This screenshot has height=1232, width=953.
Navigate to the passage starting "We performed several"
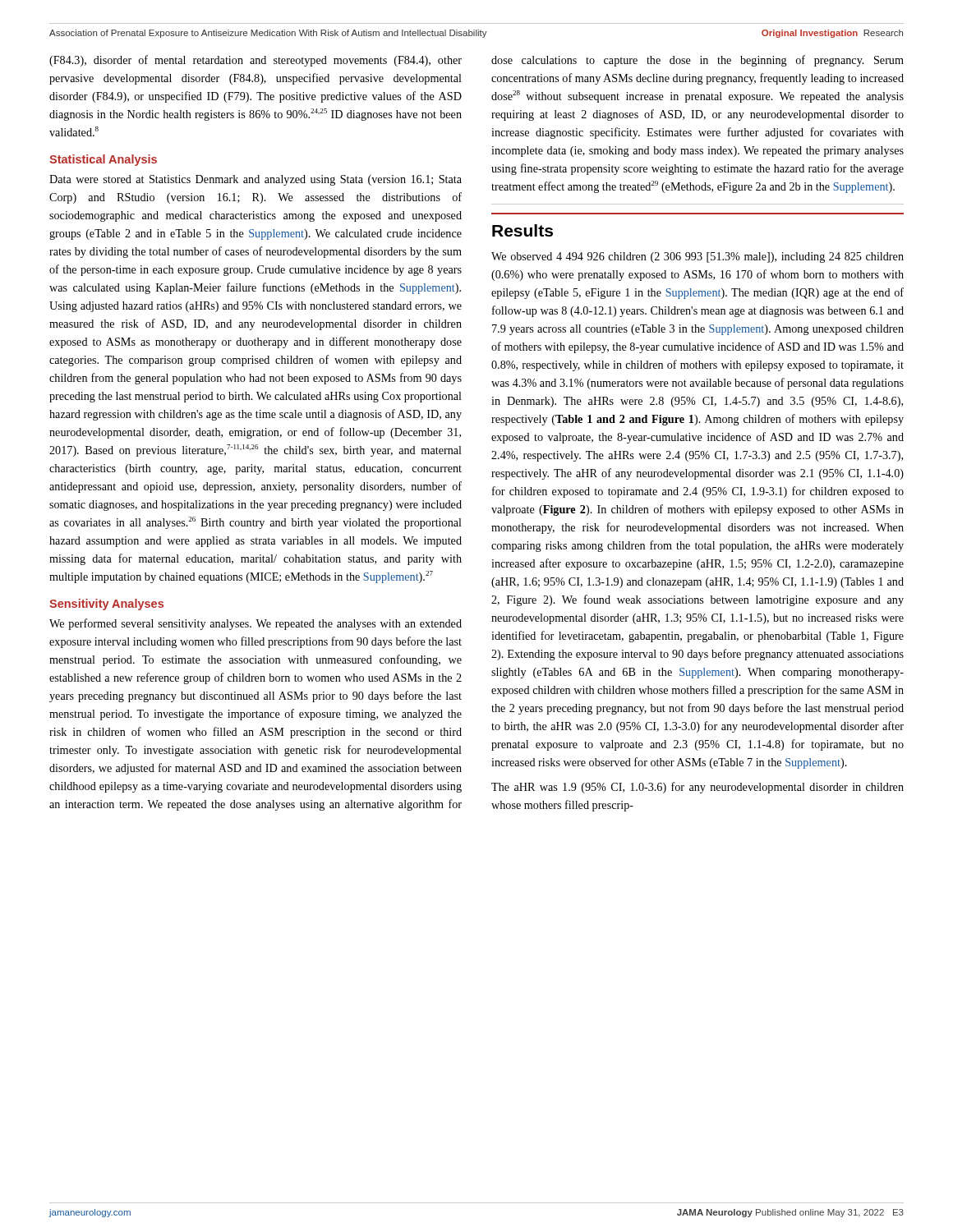(257, 60)
